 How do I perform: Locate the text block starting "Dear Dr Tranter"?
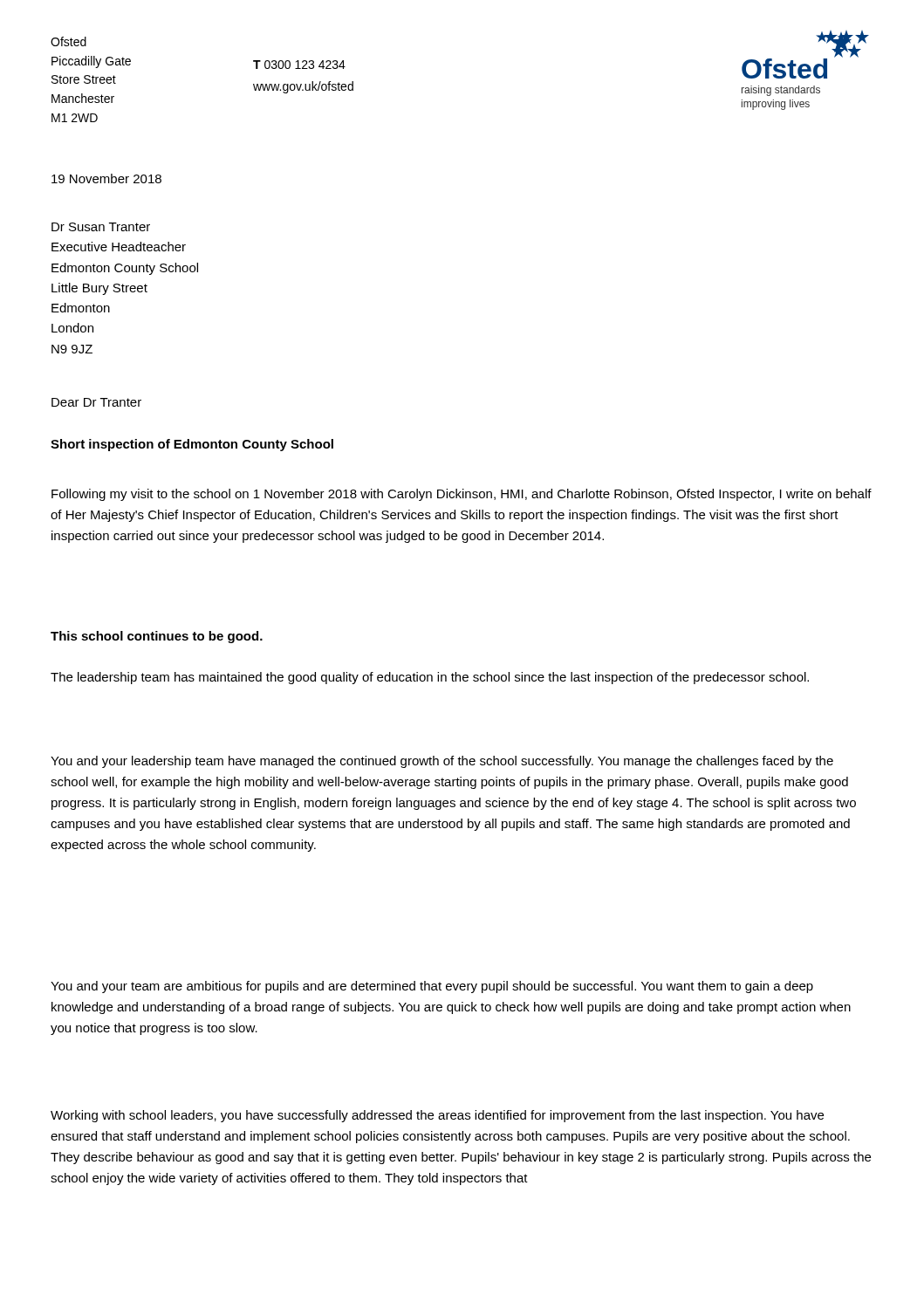[96, 402]
